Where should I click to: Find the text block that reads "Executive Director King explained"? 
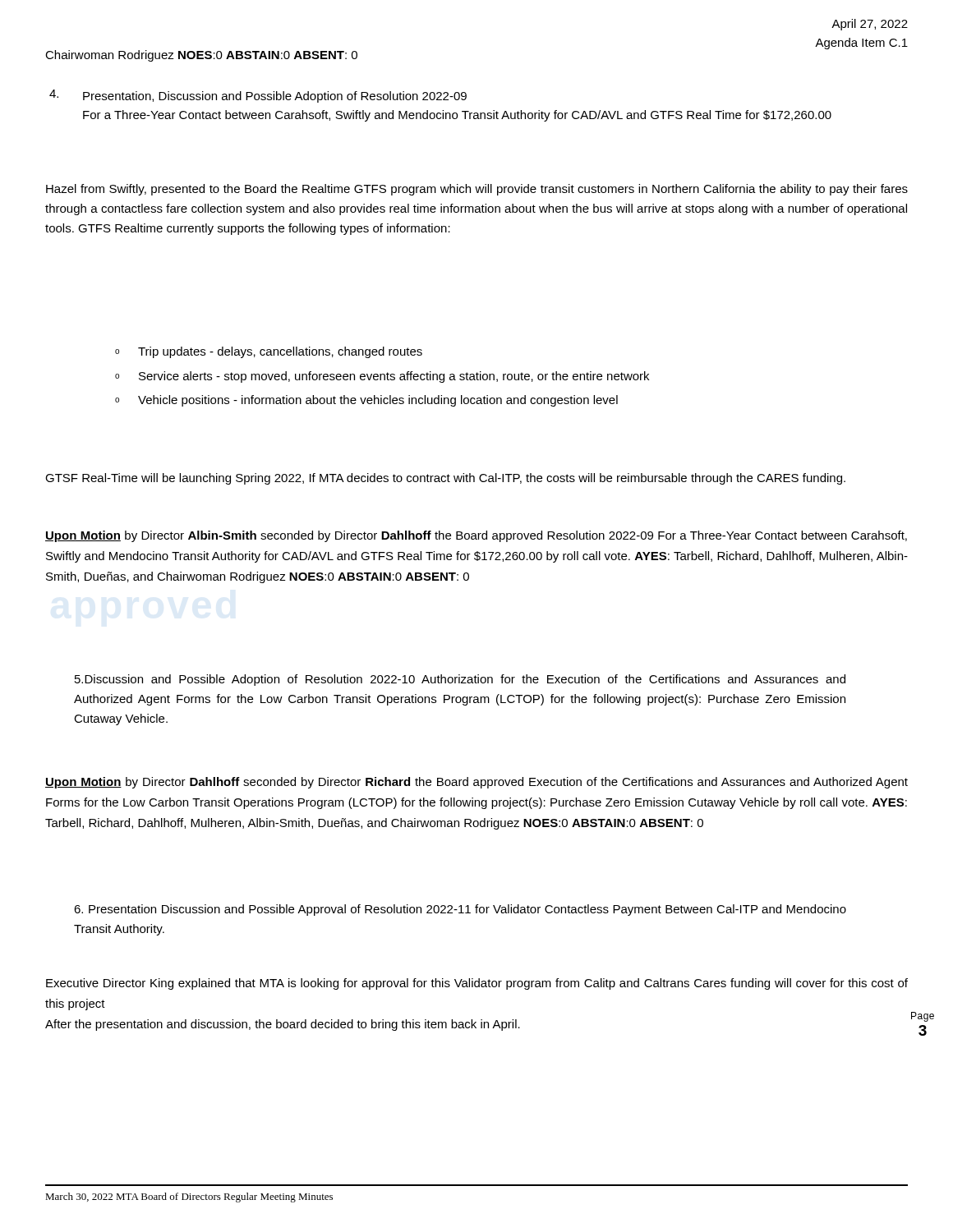(477, 984)
